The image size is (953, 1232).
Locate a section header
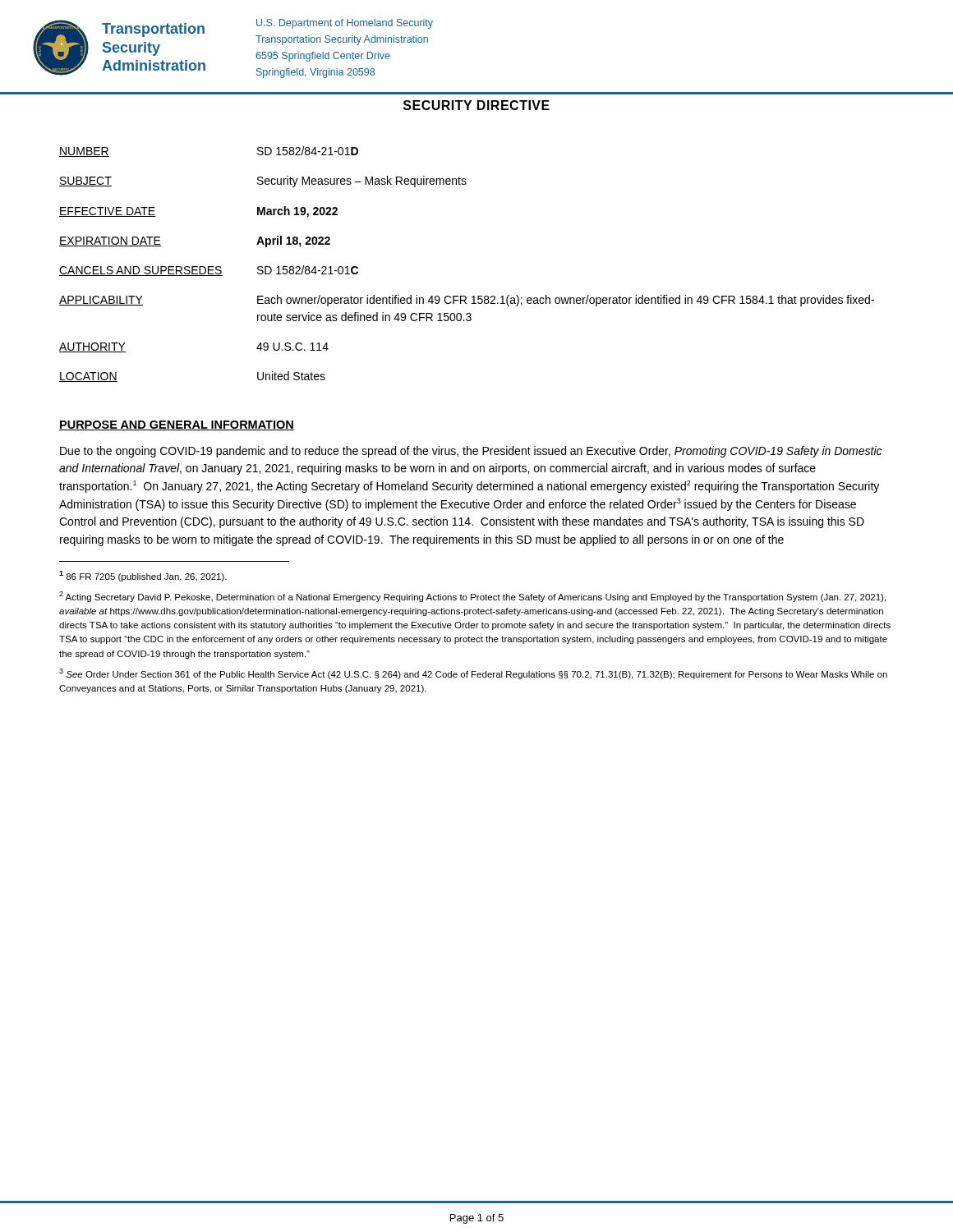[177, 424]
